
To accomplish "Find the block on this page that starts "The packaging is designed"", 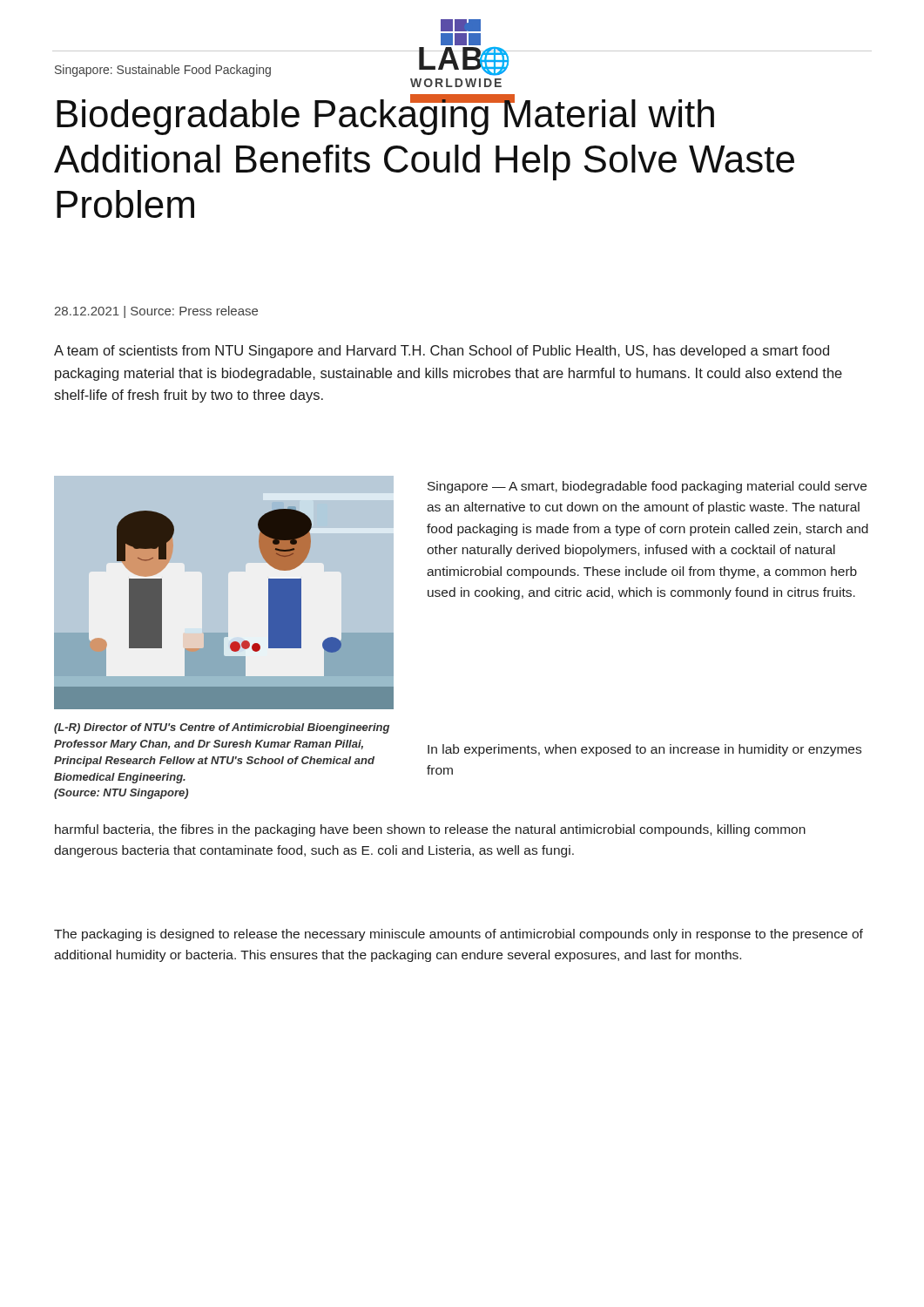I will click(458, 944).
